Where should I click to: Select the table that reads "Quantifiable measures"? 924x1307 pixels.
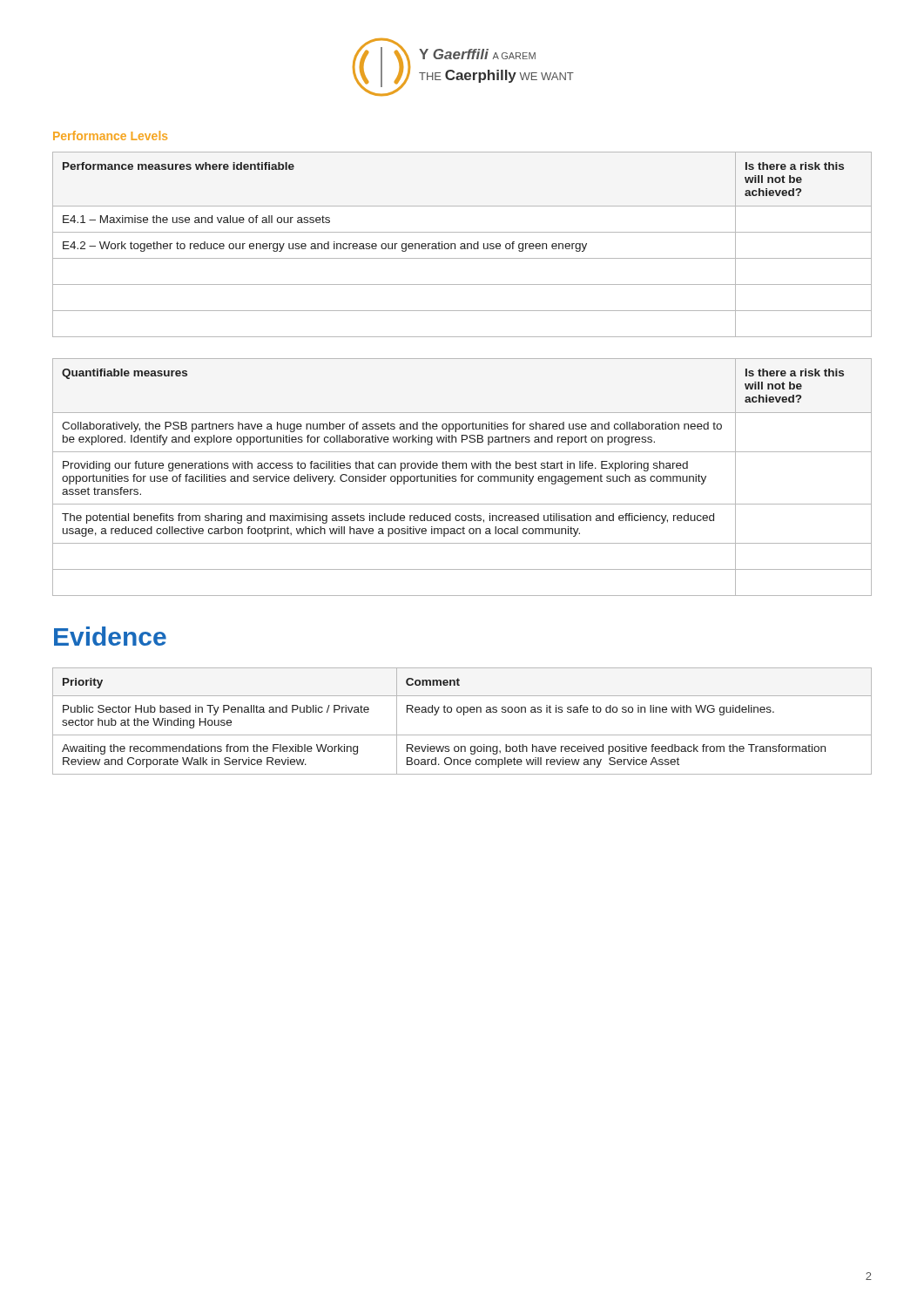pyautogui.click(x=462, y=477)
